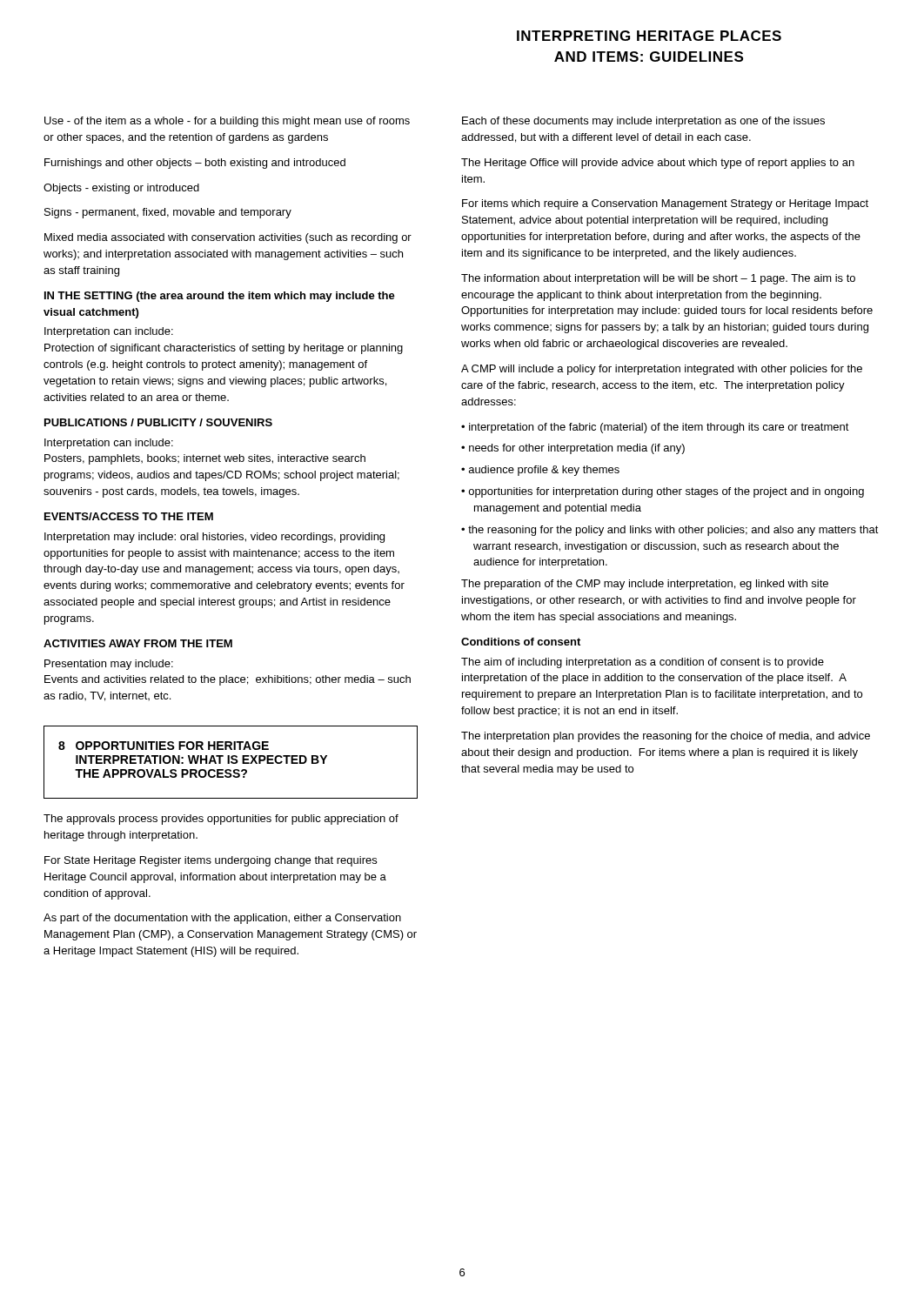Find the text block with the text "For State Heritage"
Image resolution: width=924 pixels, height=1305 pixels.
(x=215, y=876)
